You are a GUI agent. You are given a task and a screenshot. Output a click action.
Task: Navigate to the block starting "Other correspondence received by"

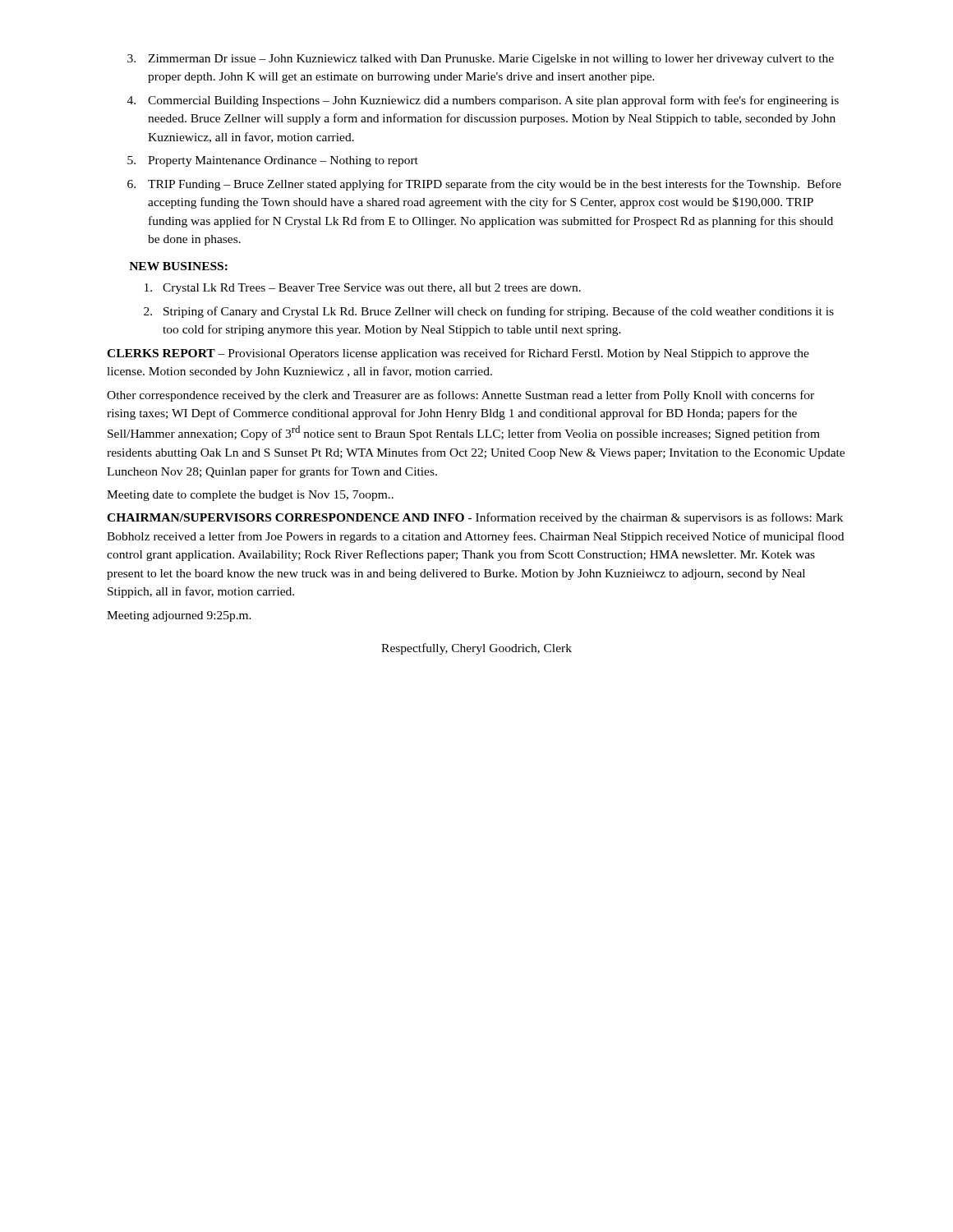tap(476, 432)
